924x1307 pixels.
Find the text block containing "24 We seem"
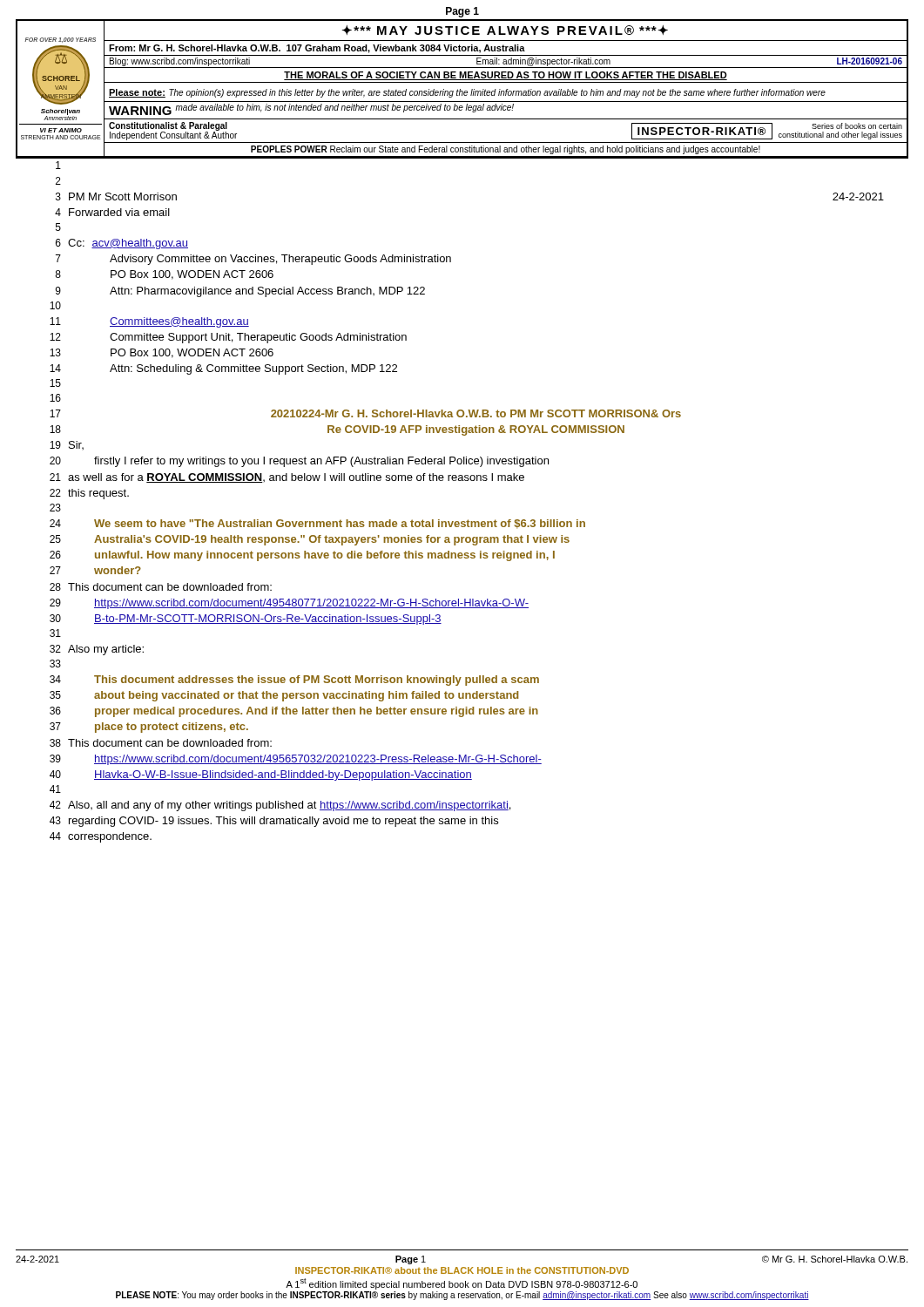[x=462, y=547]
